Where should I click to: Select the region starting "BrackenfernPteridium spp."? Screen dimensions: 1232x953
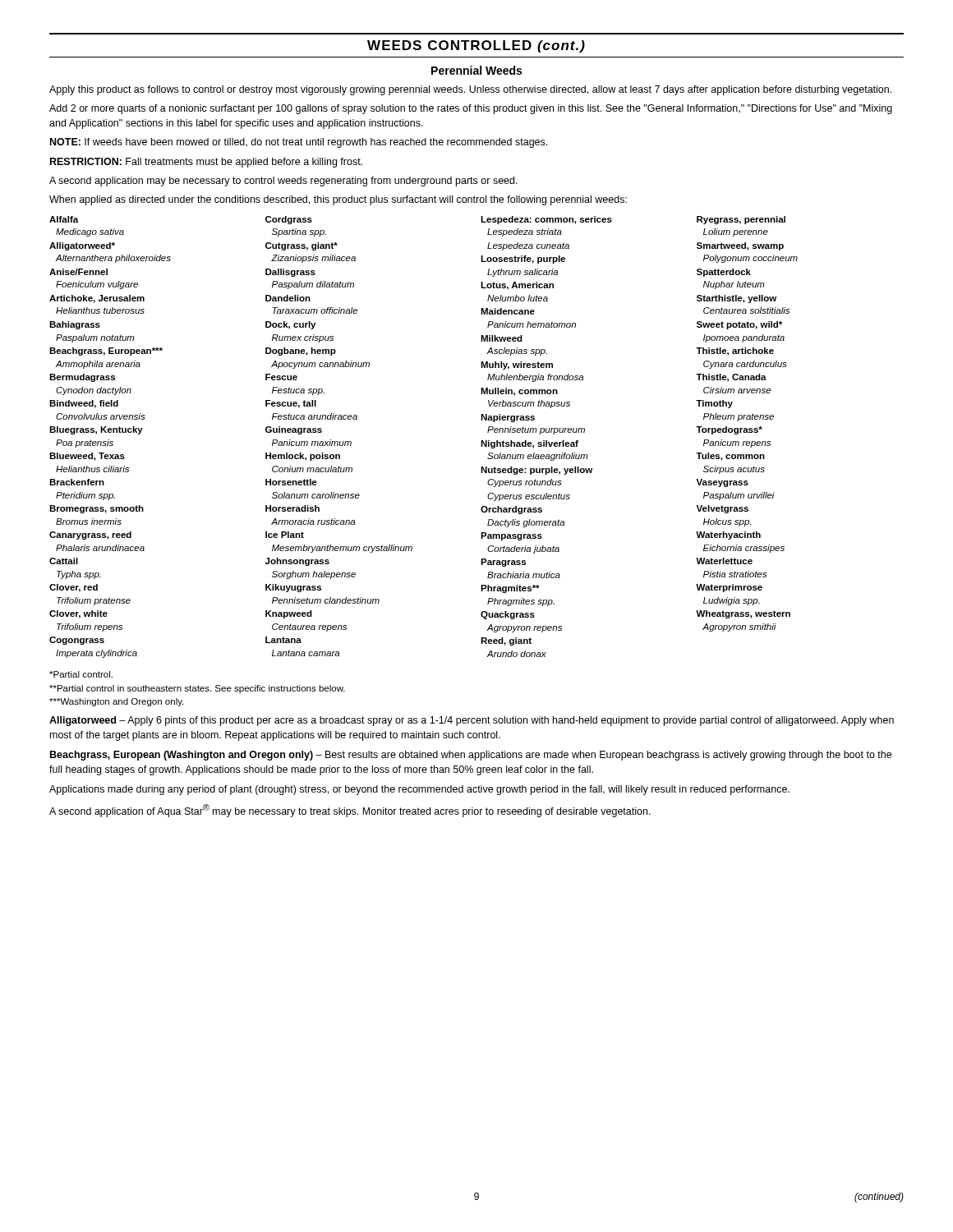[77, 482]
